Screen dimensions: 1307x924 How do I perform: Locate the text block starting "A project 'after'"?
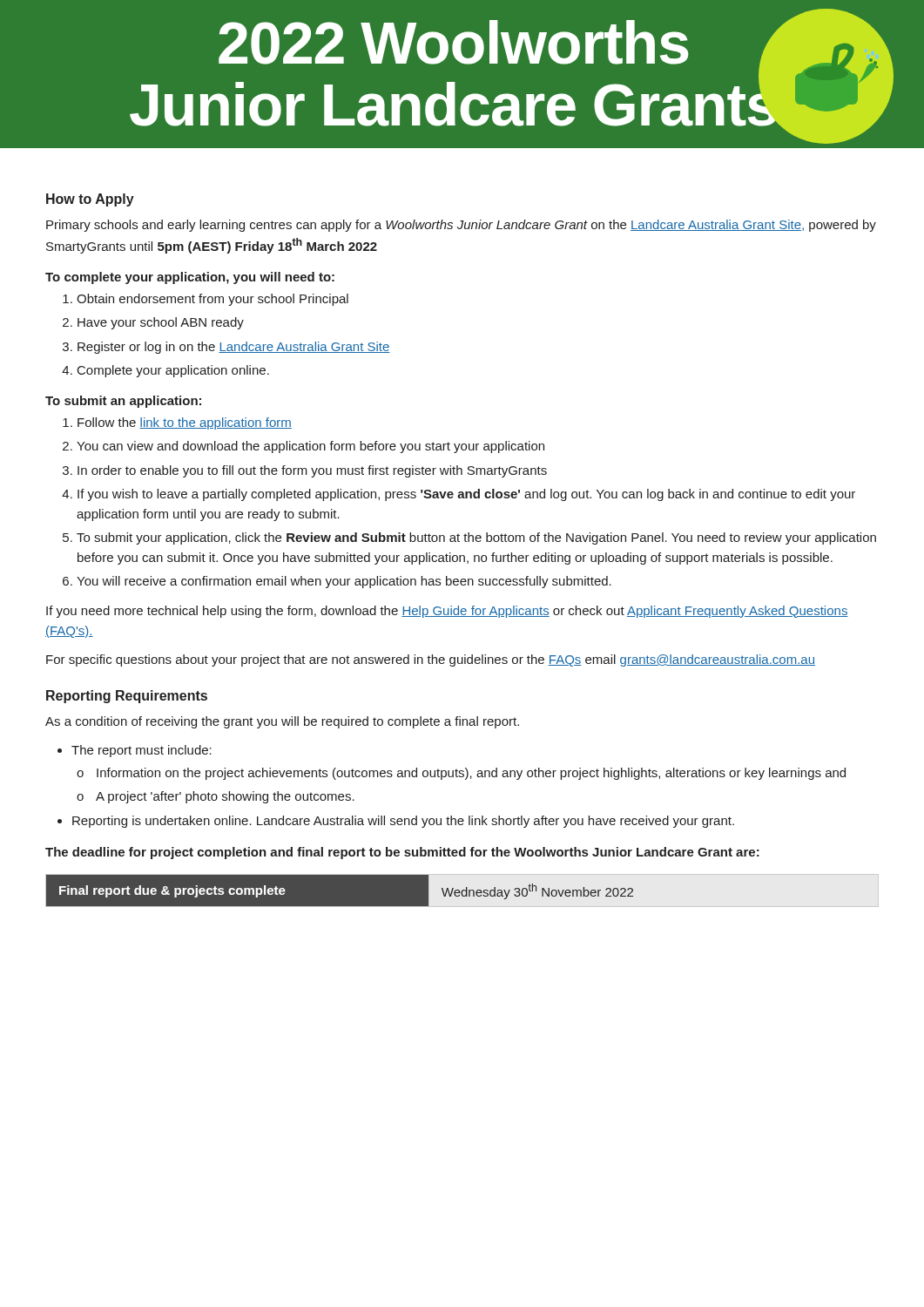(225, 796)
